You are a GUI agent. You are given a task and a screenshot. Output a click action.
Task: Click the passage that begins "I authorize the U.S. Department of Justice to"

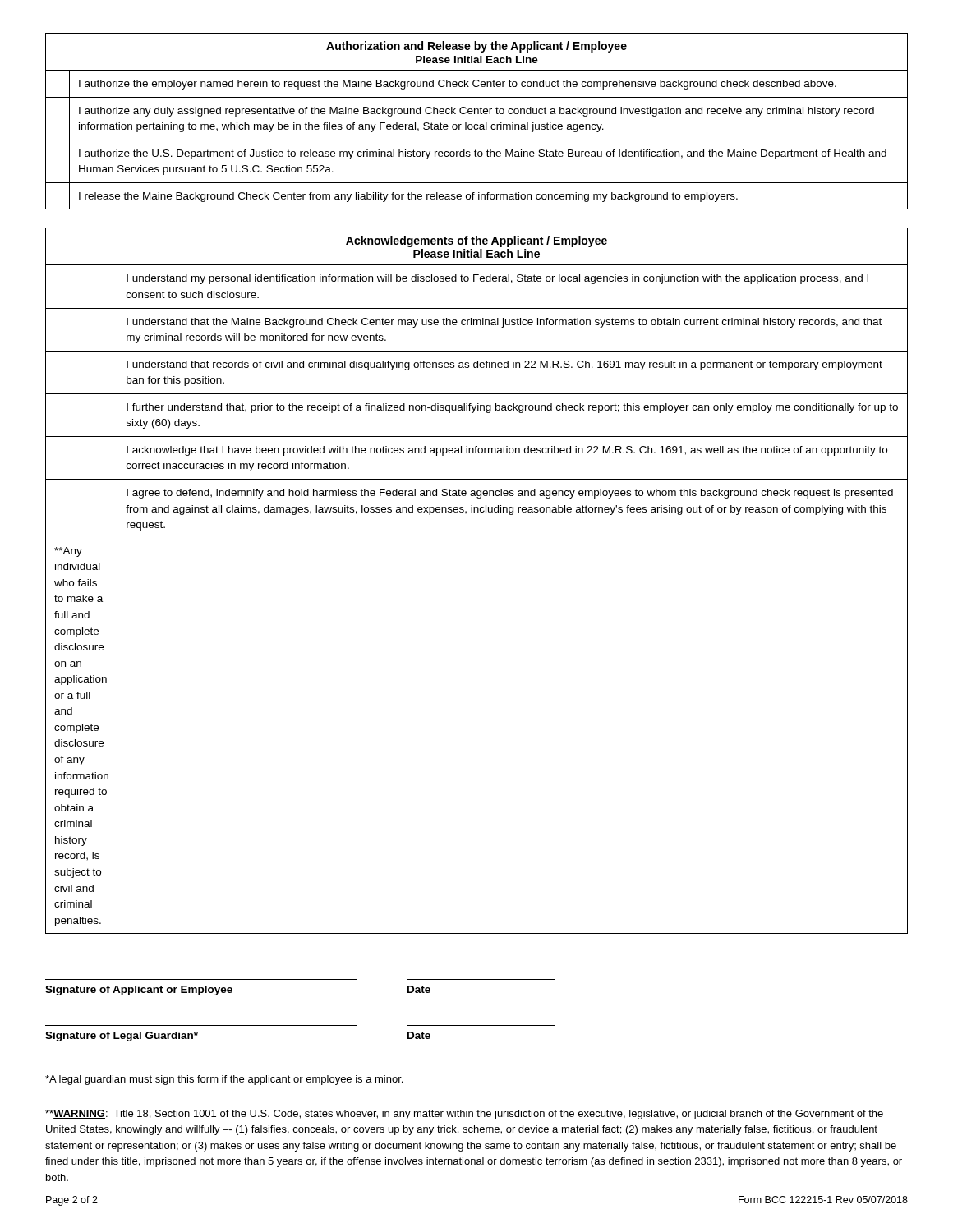[x=482, y=161]
